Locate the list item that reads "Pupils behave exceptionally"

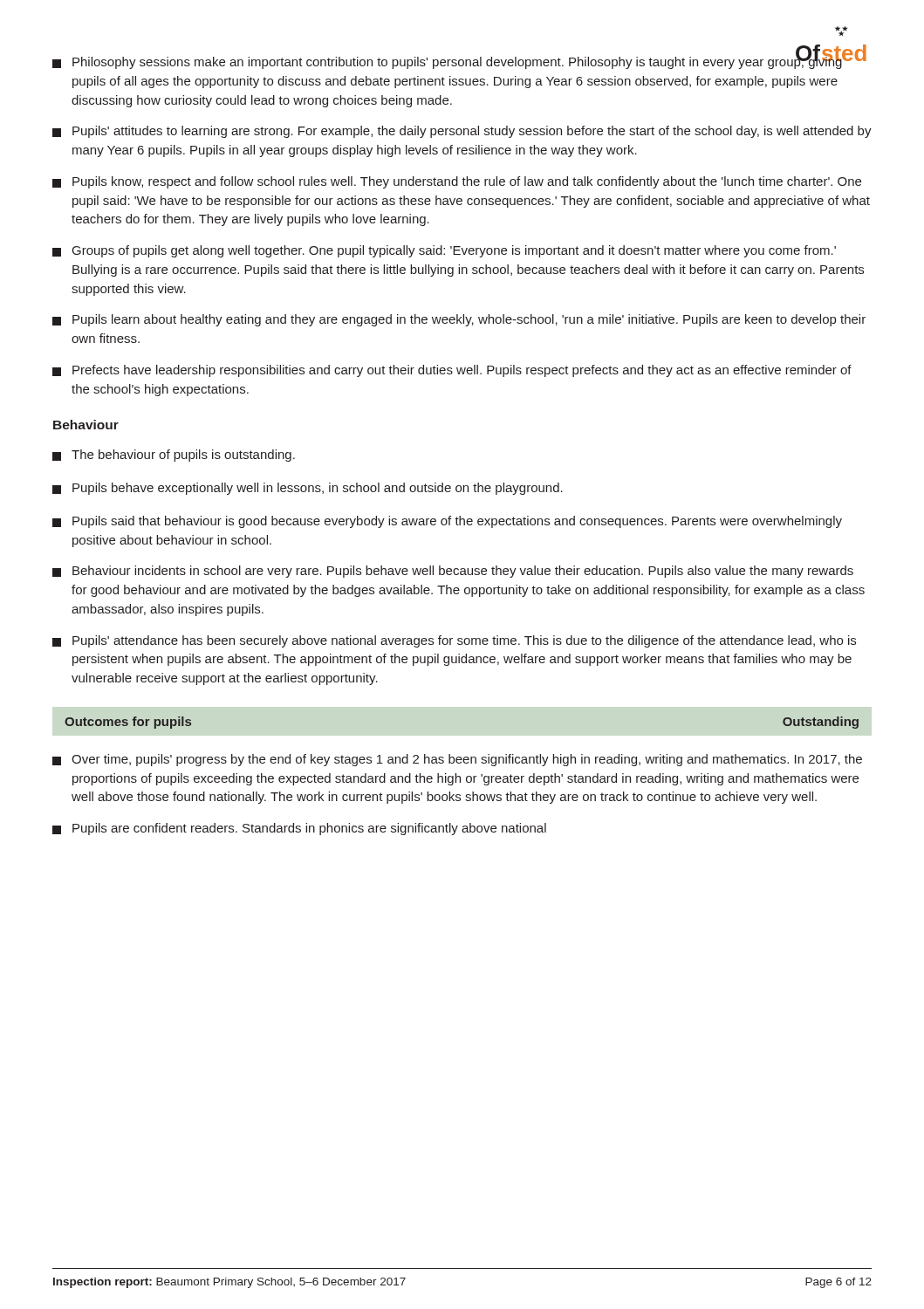462,489
